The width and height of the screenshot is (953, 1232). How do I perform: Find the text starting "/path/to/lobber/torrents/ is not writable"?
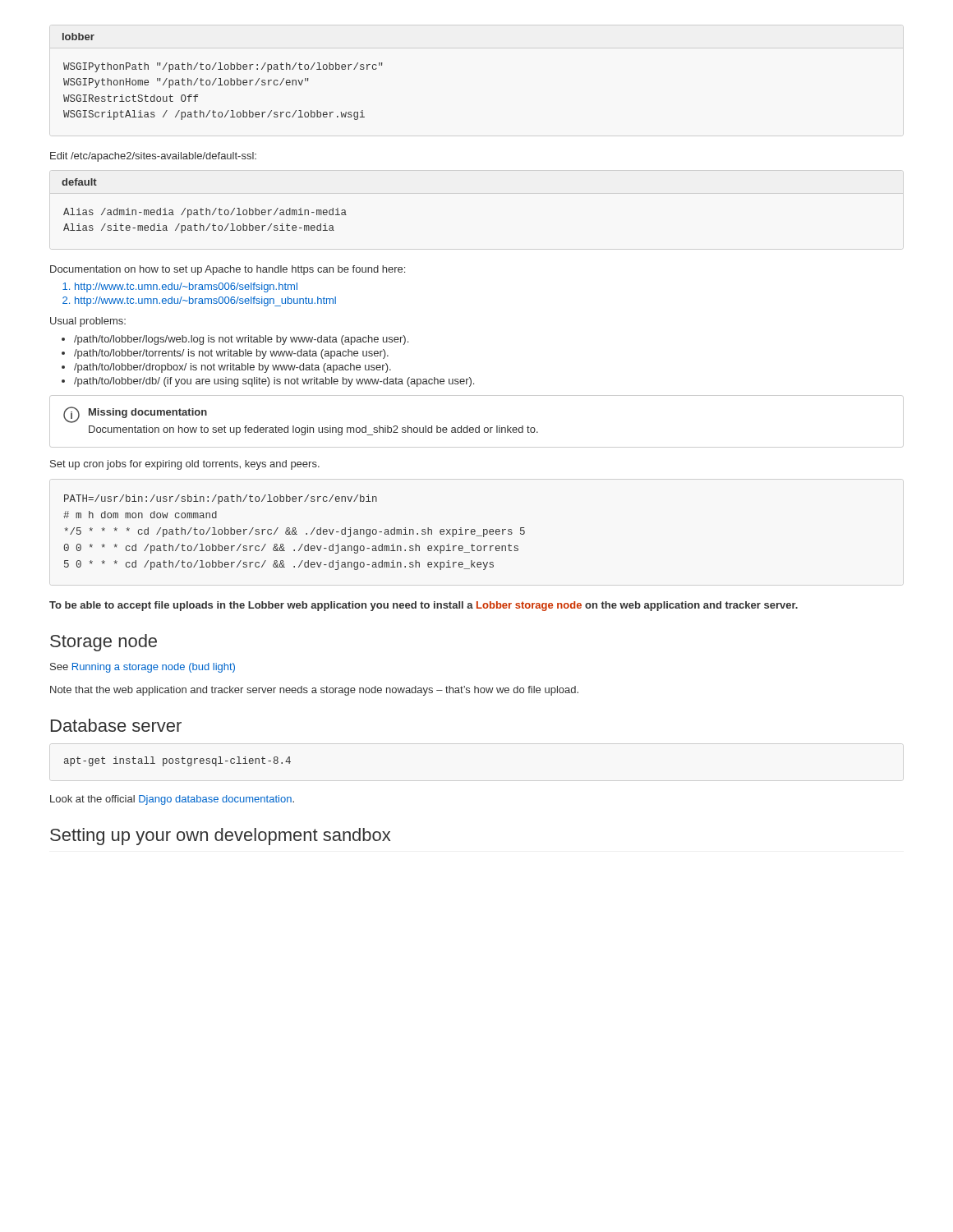[x=232, y=353]
